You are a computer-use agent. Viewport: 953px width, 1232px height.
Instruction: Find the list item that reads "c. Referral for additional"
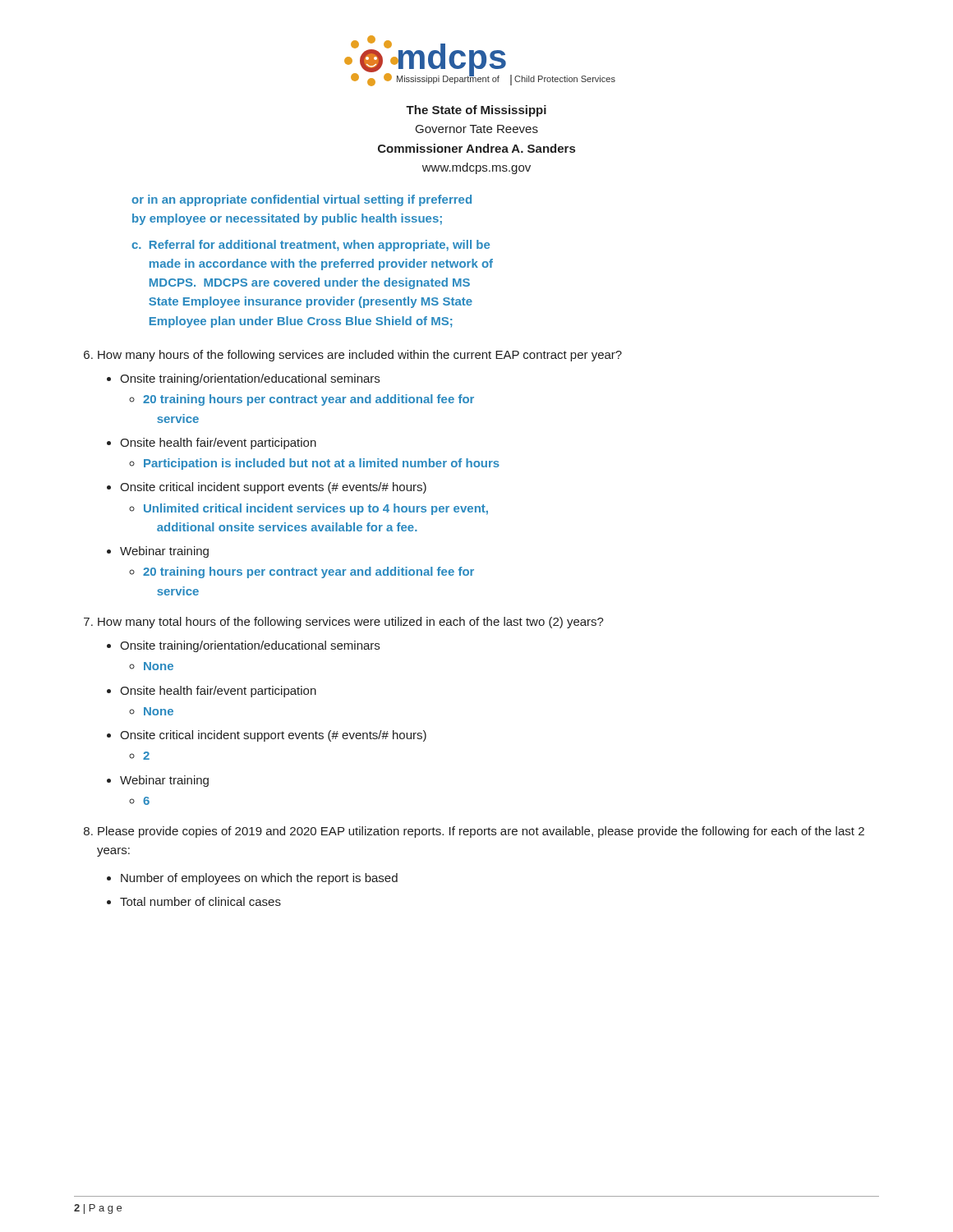coord(312,282)
